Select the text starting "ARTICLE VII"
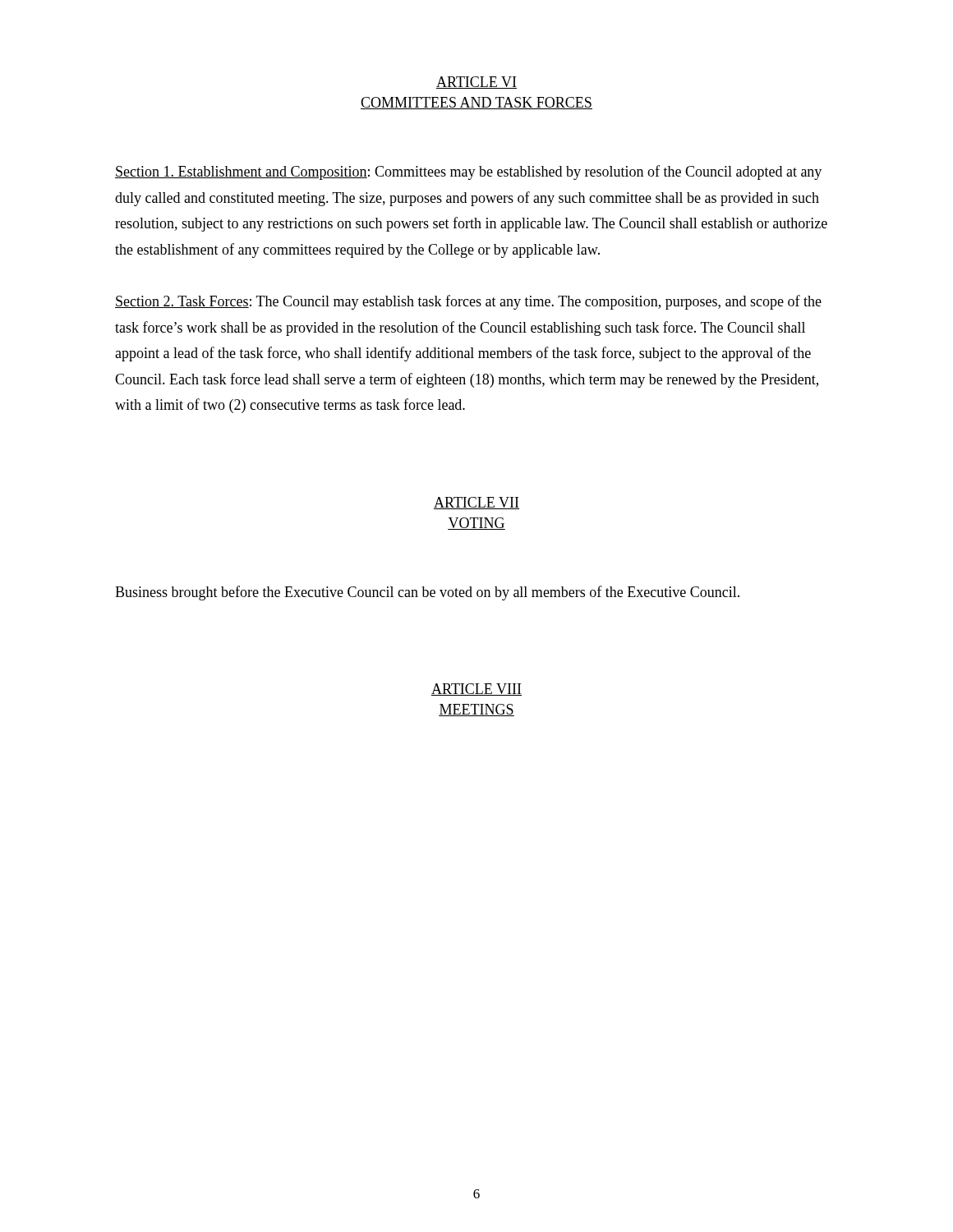953x1232 pixels. 476,502
